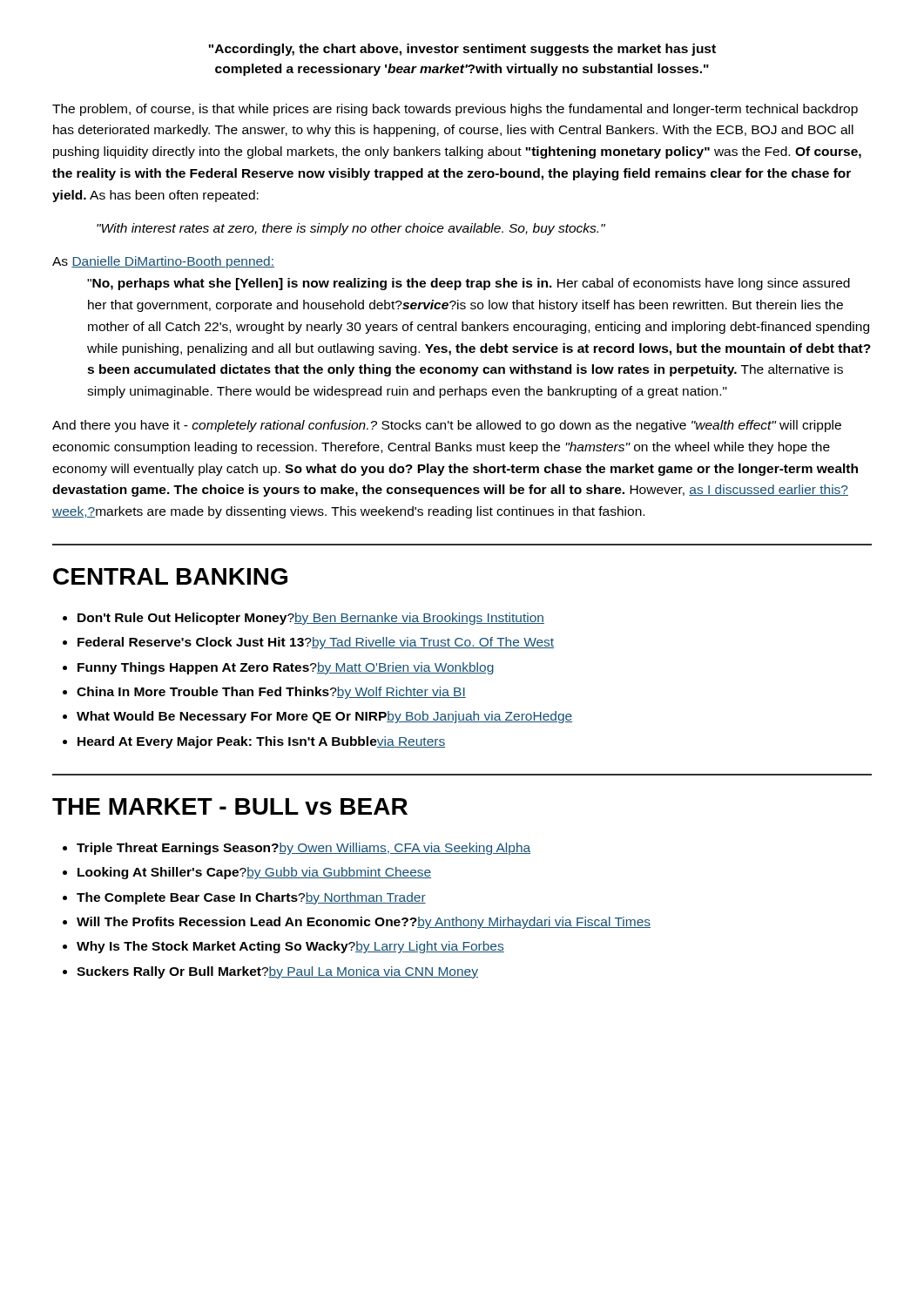Select the list item with the text "Why Is The Stock Market"

coord(290,946)
